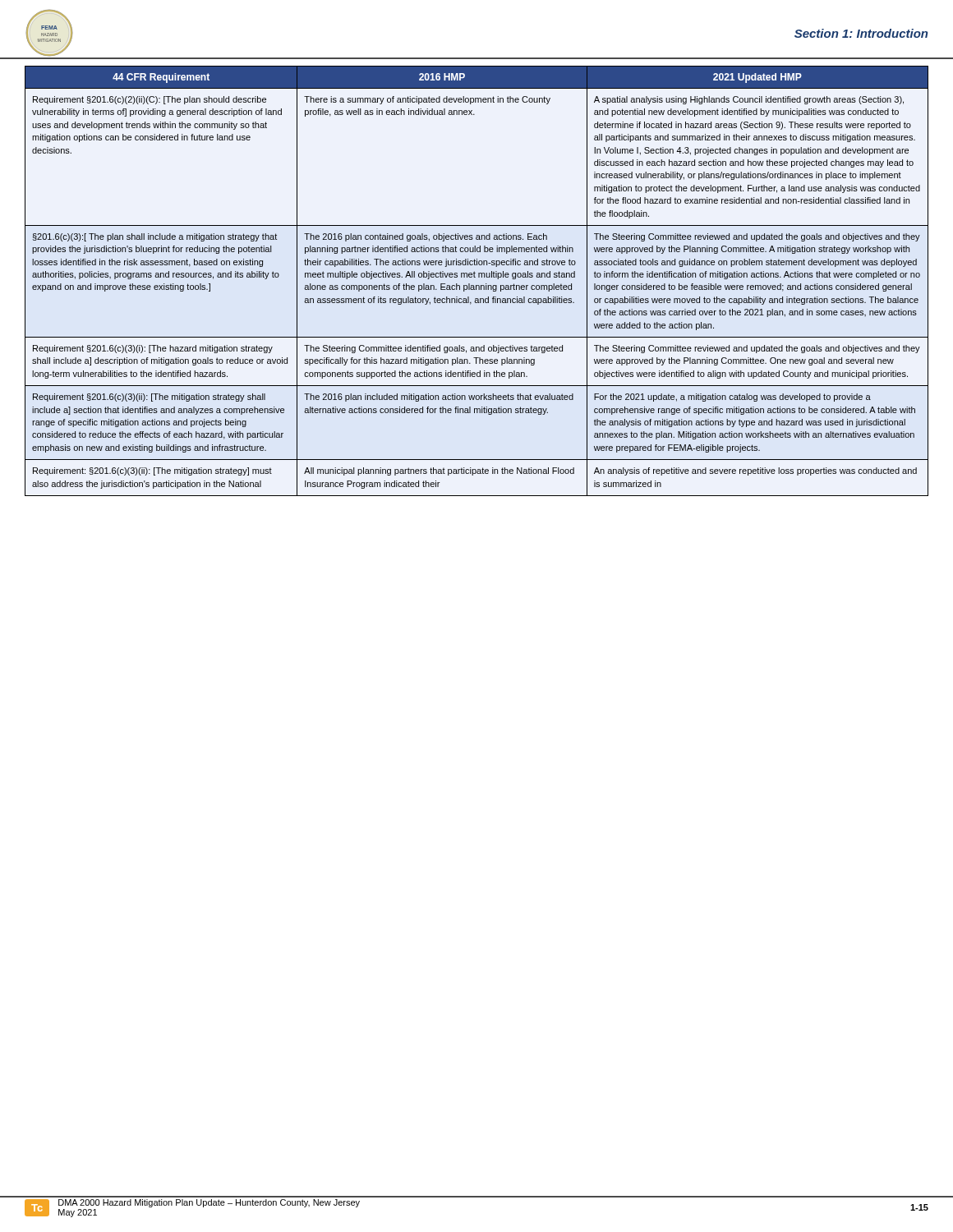Locate the table with the text "The 2016 plan"
The width and height of the screenshot is (953, 1232).
pos(476,281)
